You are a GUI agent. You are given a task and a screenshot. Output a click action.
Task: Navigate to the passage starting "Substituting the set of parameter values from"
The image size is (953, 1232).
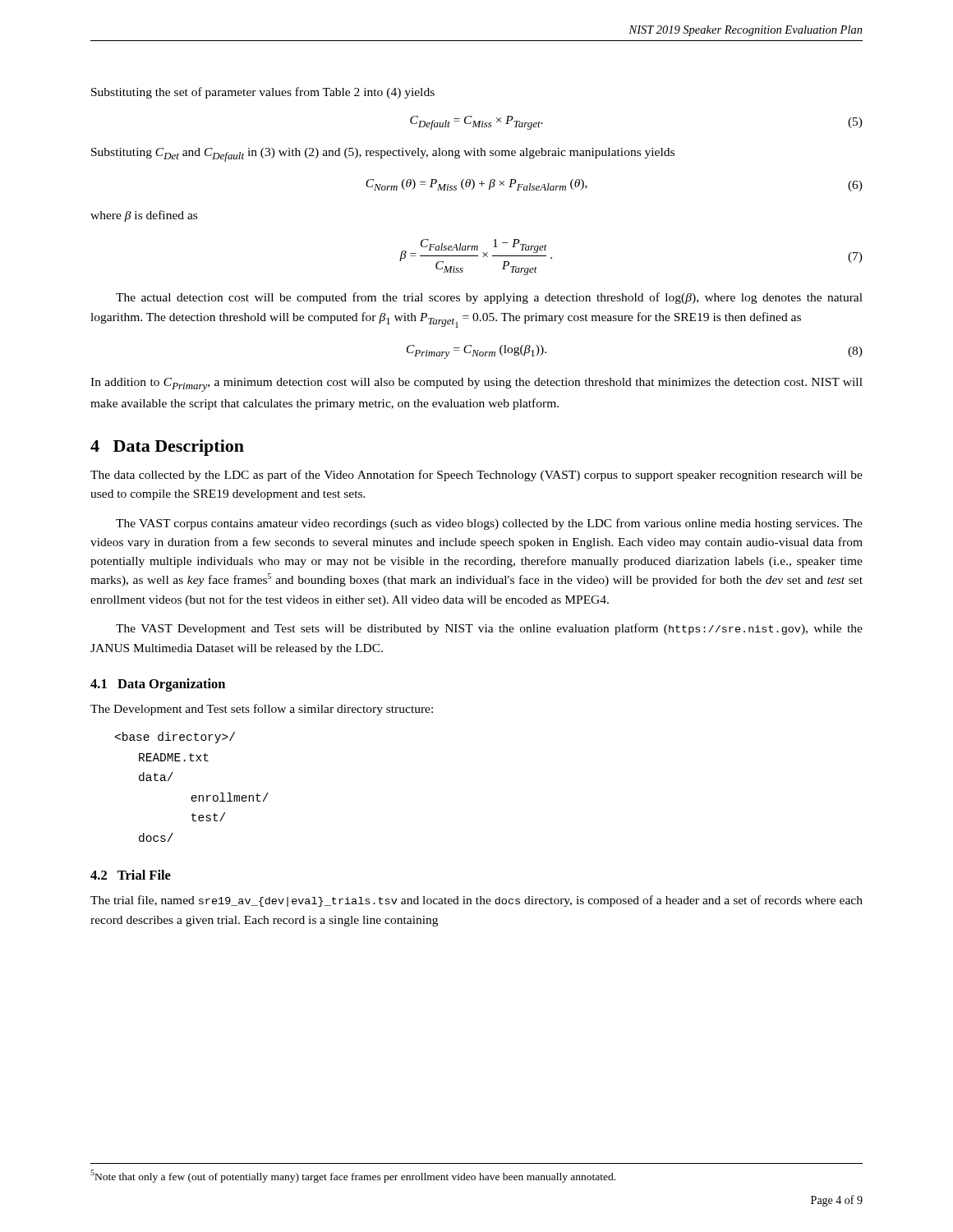263,93
